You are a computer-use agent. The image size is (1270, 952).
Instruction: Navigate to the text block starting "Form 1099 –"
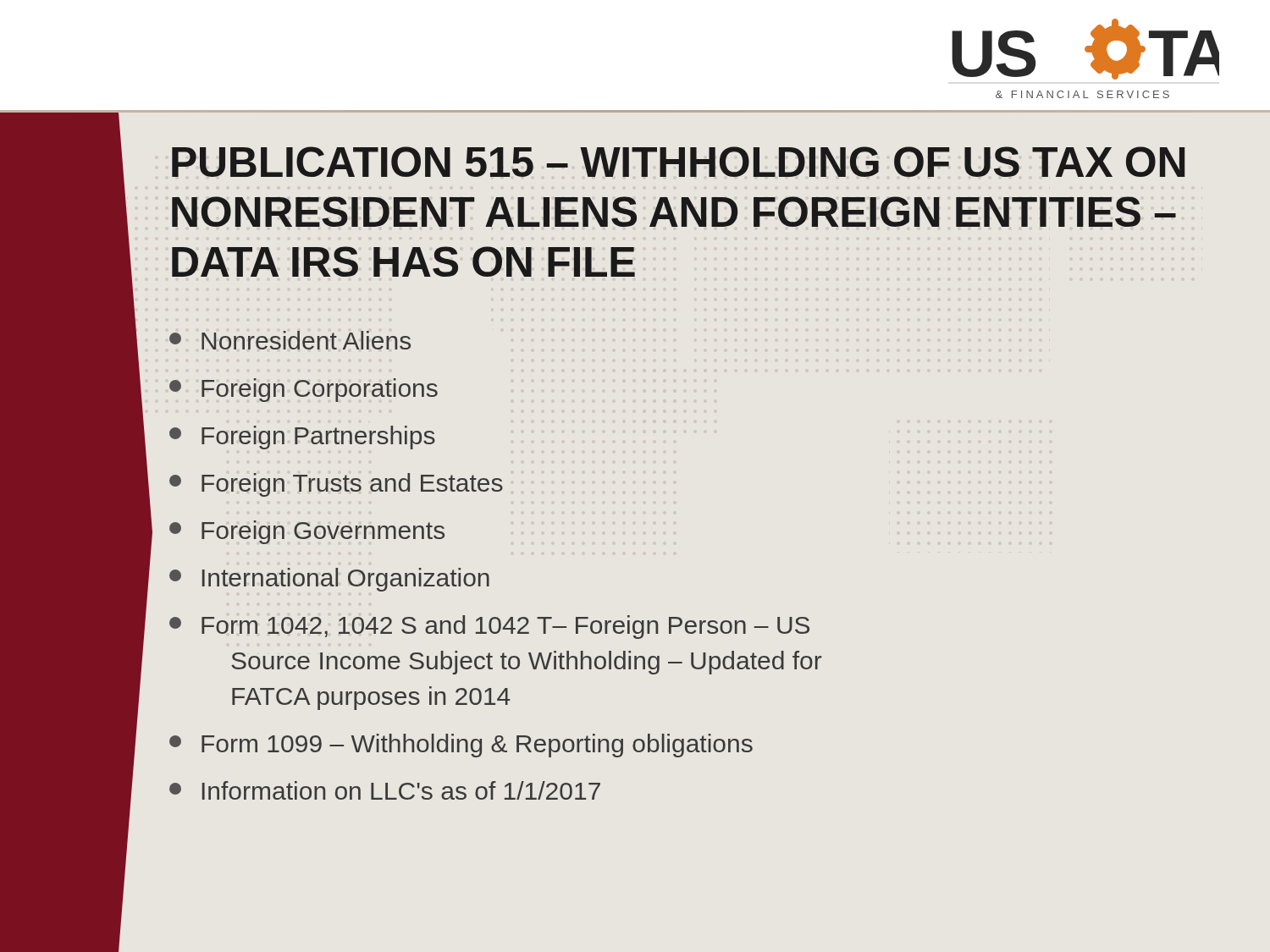click(698, 744)
